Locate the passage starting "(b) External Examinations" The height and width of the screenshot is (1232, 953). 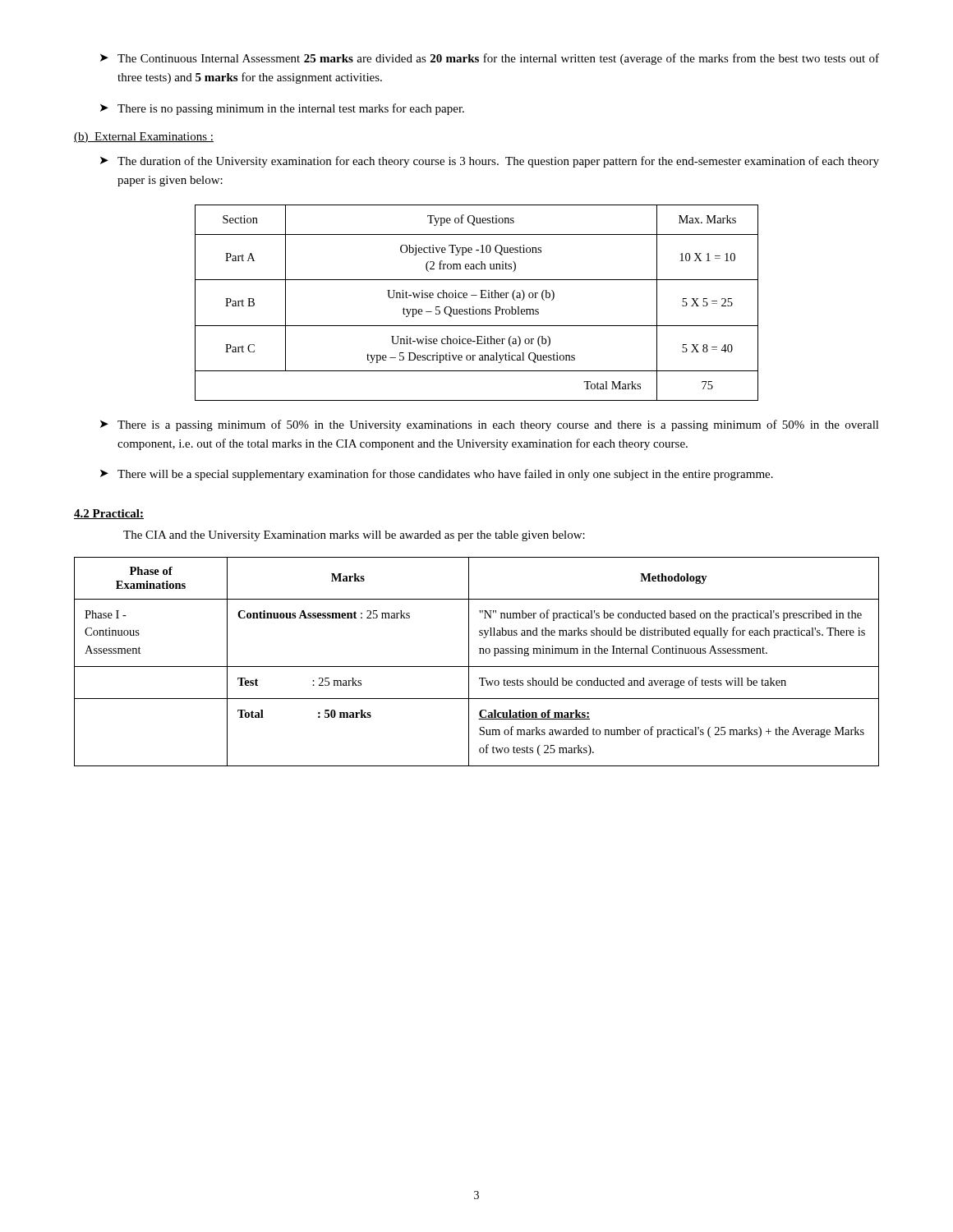144,136
